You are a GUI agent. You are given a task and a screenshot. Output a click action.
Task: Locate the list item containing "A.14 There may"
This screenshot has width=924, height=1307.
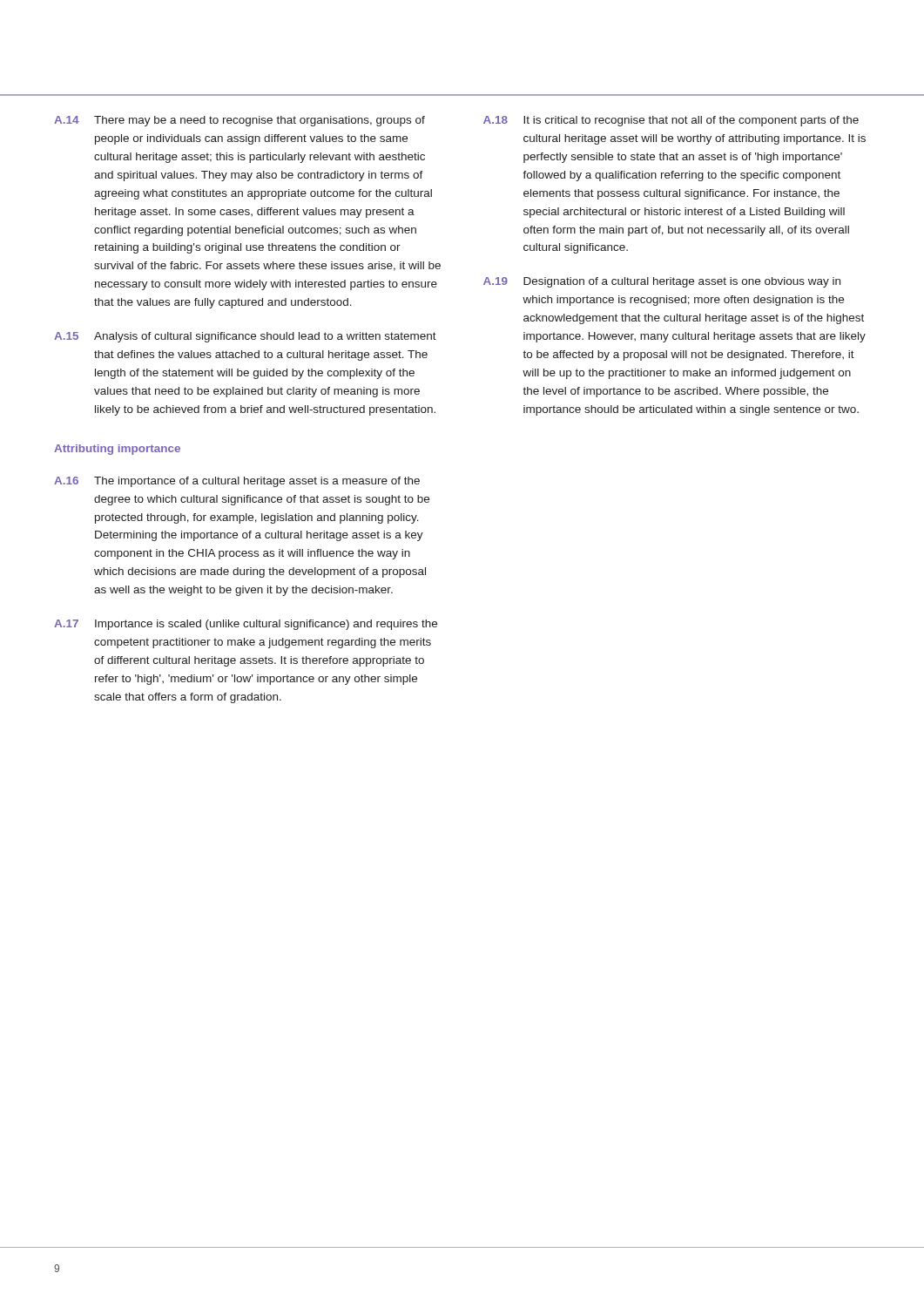pos(248,212)
